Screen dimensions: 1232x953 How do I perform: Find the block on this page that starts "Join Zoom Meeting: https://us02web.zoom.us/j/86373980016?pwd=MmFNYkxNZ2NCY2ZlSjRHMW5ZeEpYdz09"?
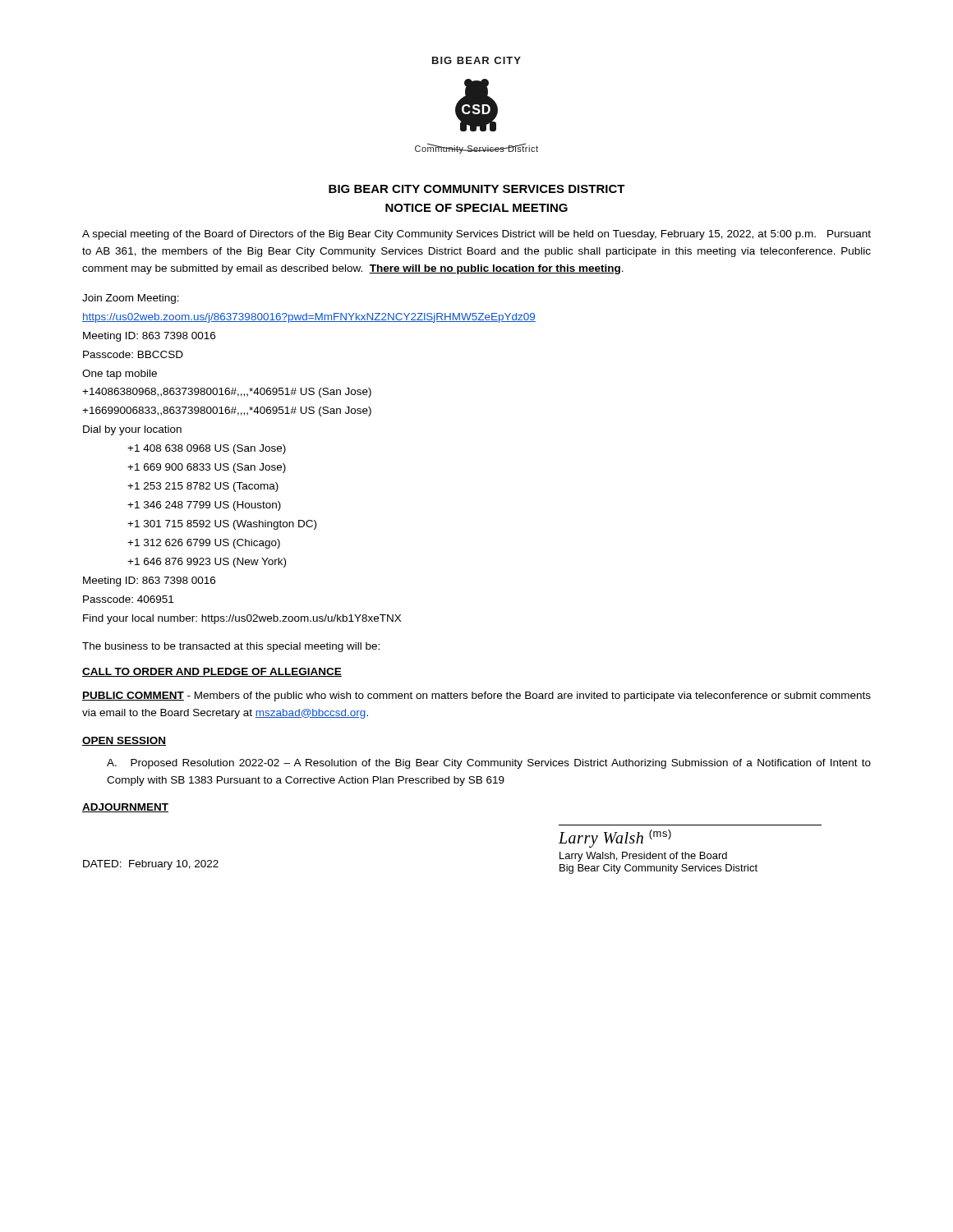click(x=131, y=299)
